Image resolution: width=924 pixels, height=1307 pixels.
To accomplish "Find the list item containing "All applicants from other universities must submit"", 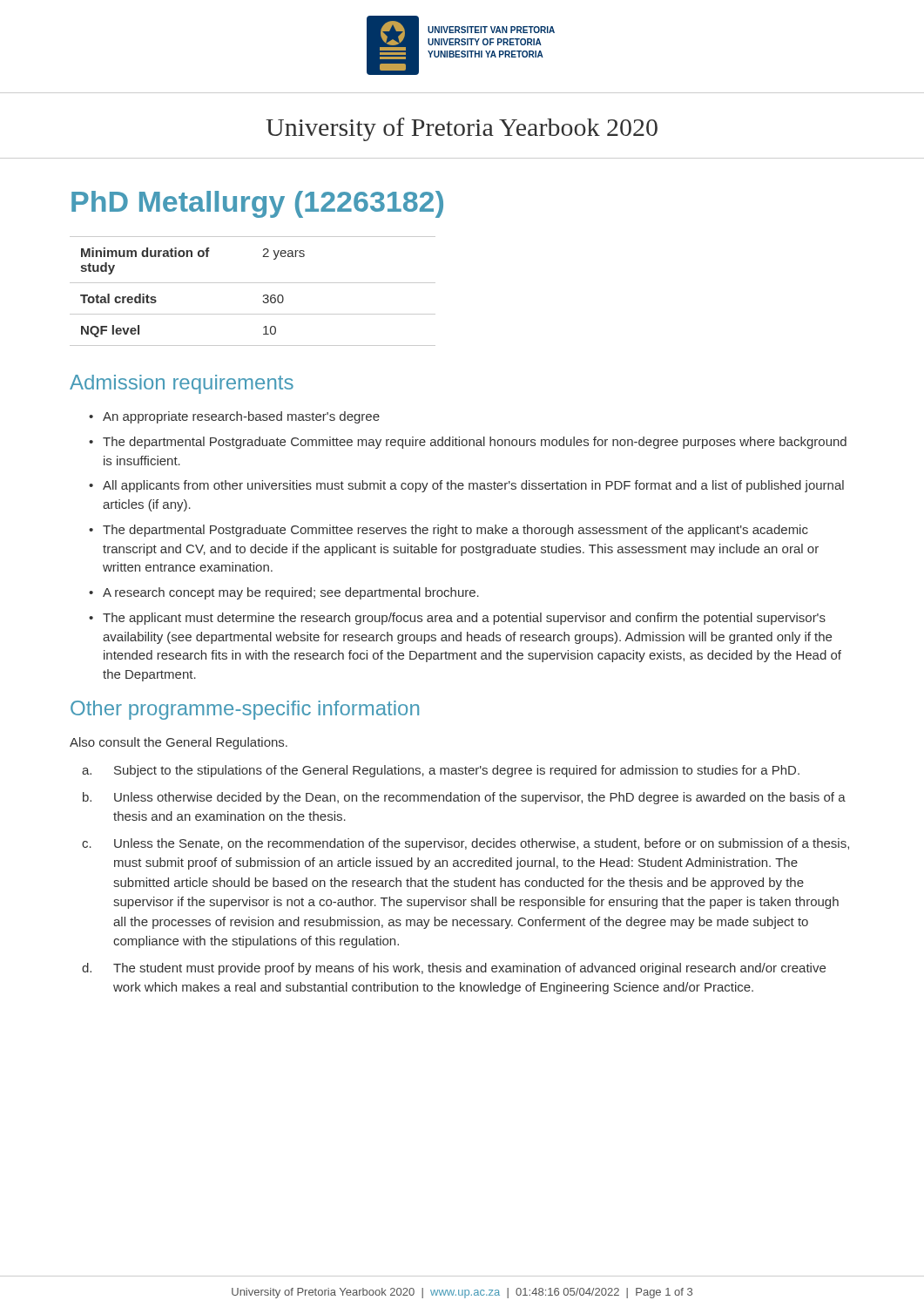I will (x=474, y=495).
